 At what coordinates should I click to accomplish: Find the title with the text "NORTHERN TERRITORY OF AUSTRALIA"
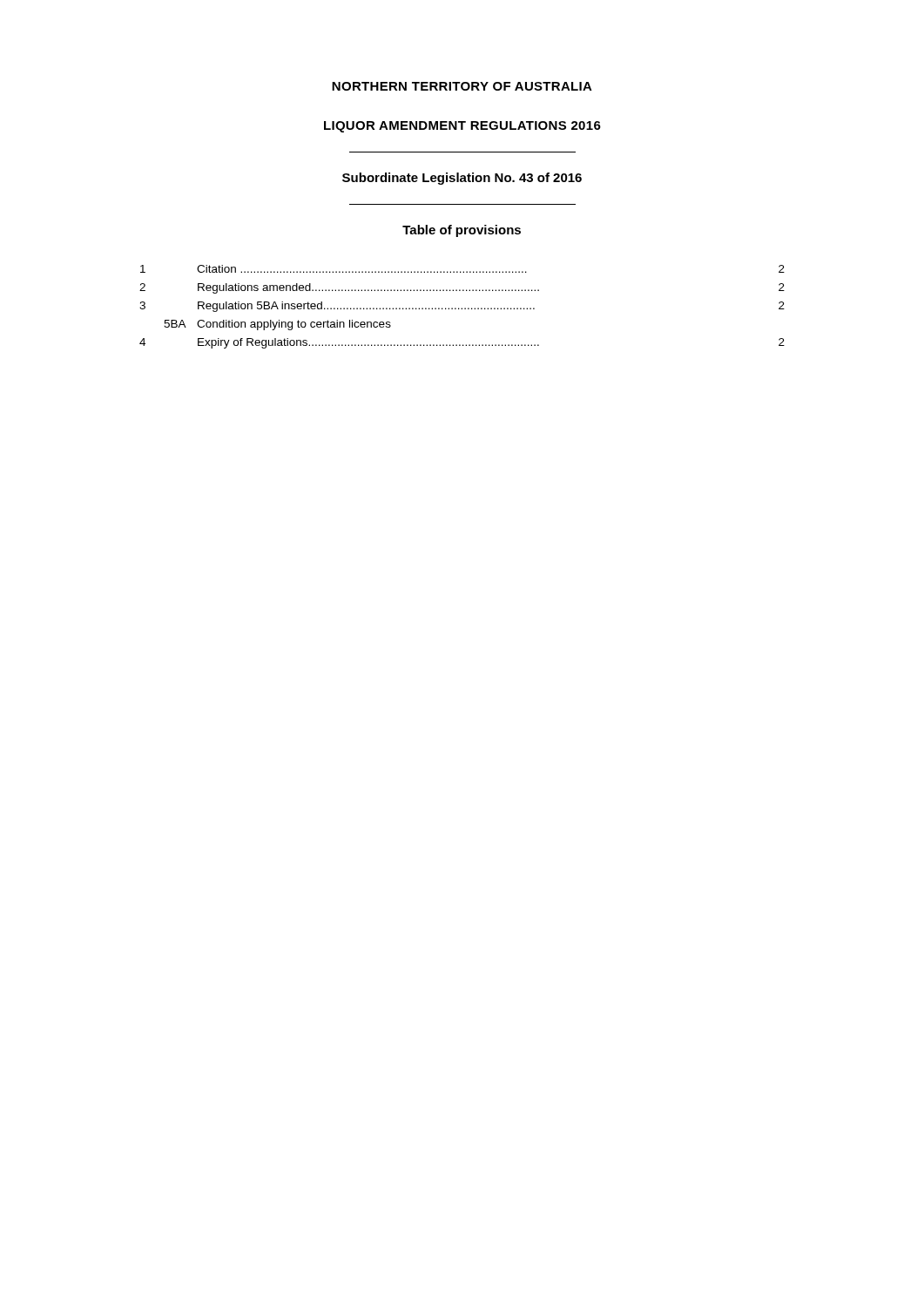click(x=462, y=86)
